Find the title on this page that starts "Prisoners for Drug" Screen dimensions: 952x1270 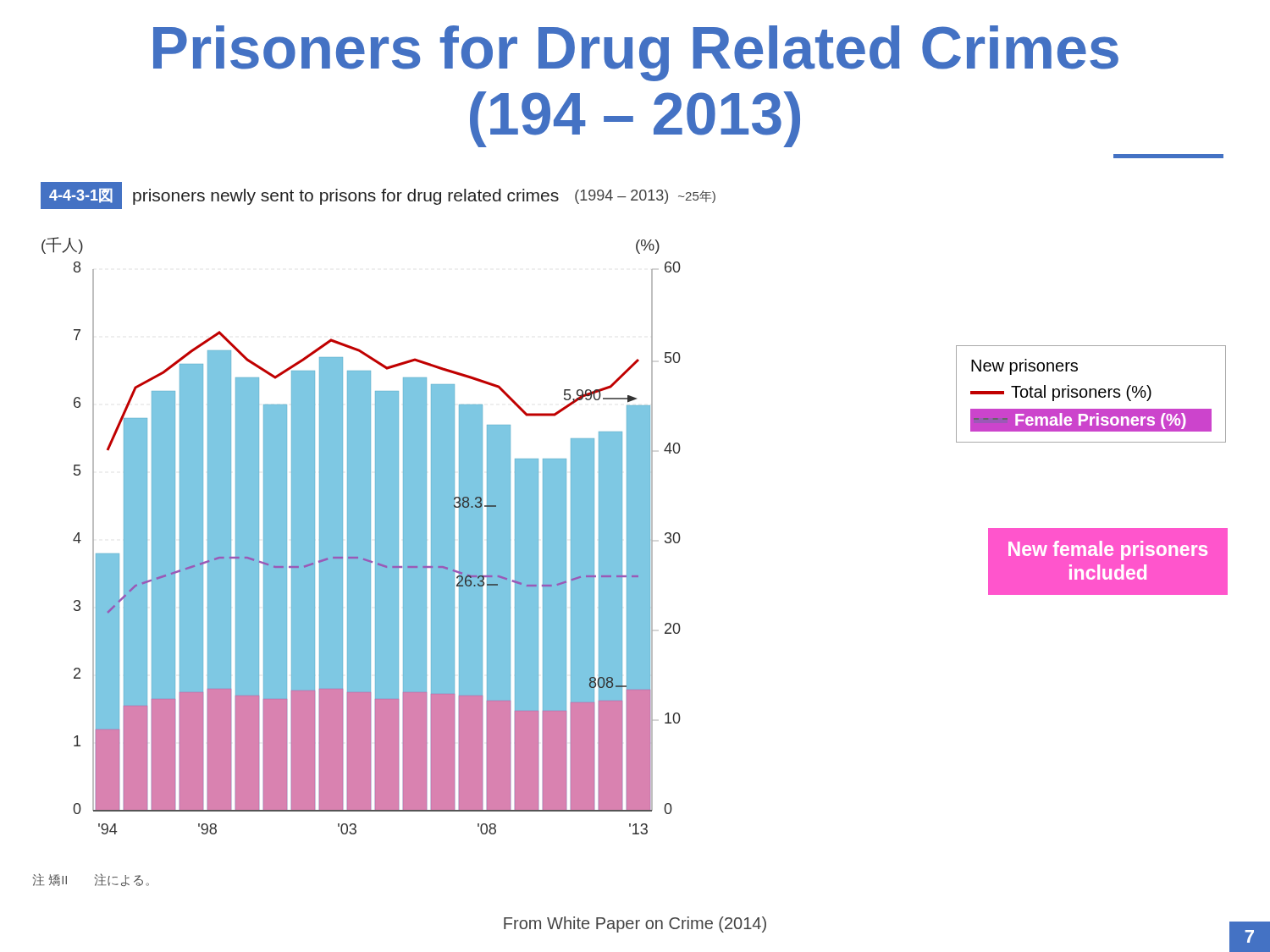pyautogui.click(x=635, y=81)
